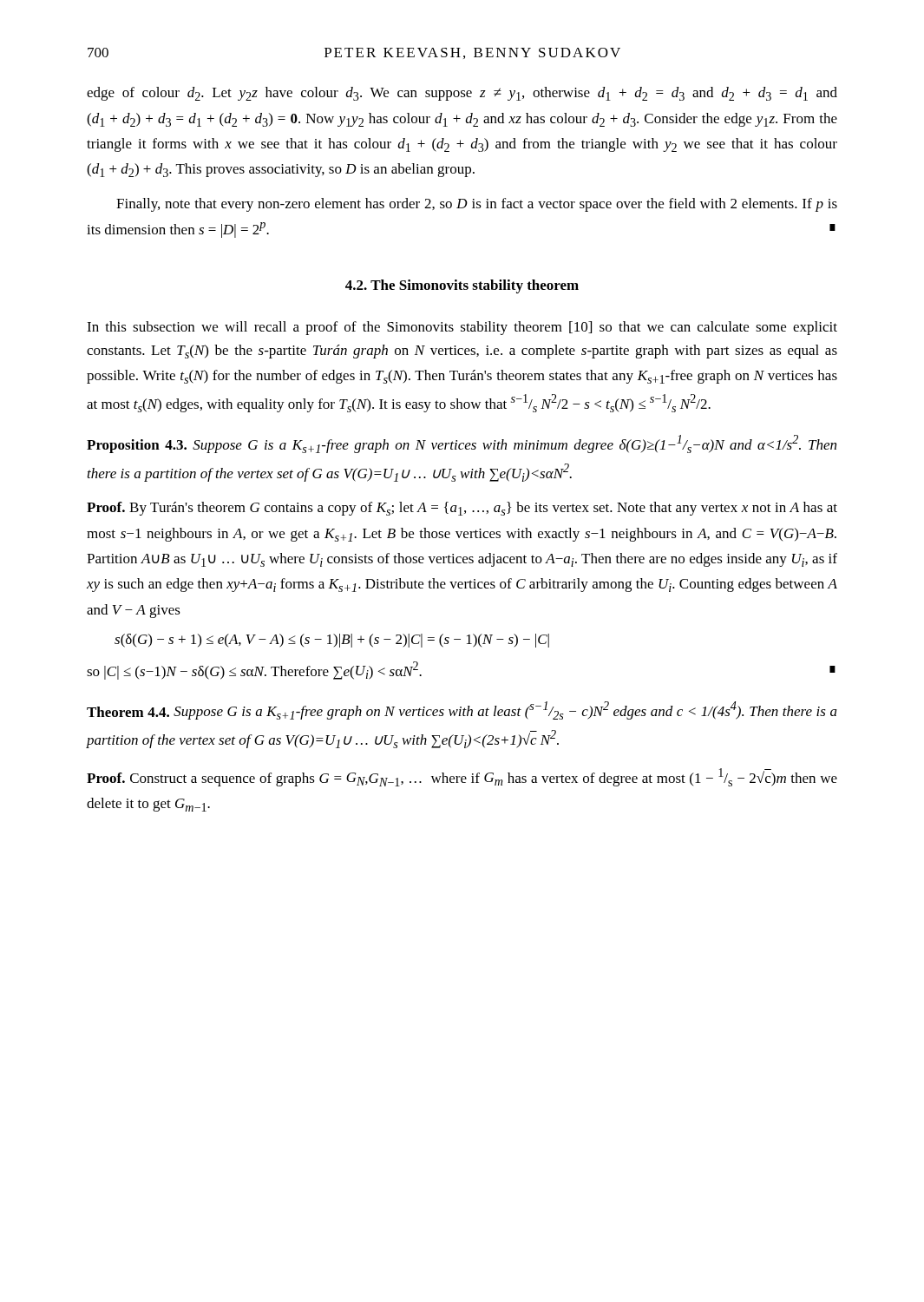Click on the text block starting "so |C| ≤ (s−1)N − sδ(G)"
This screenshot has height=1302, width=924.
pyautogui.click(x=256, y=671)
